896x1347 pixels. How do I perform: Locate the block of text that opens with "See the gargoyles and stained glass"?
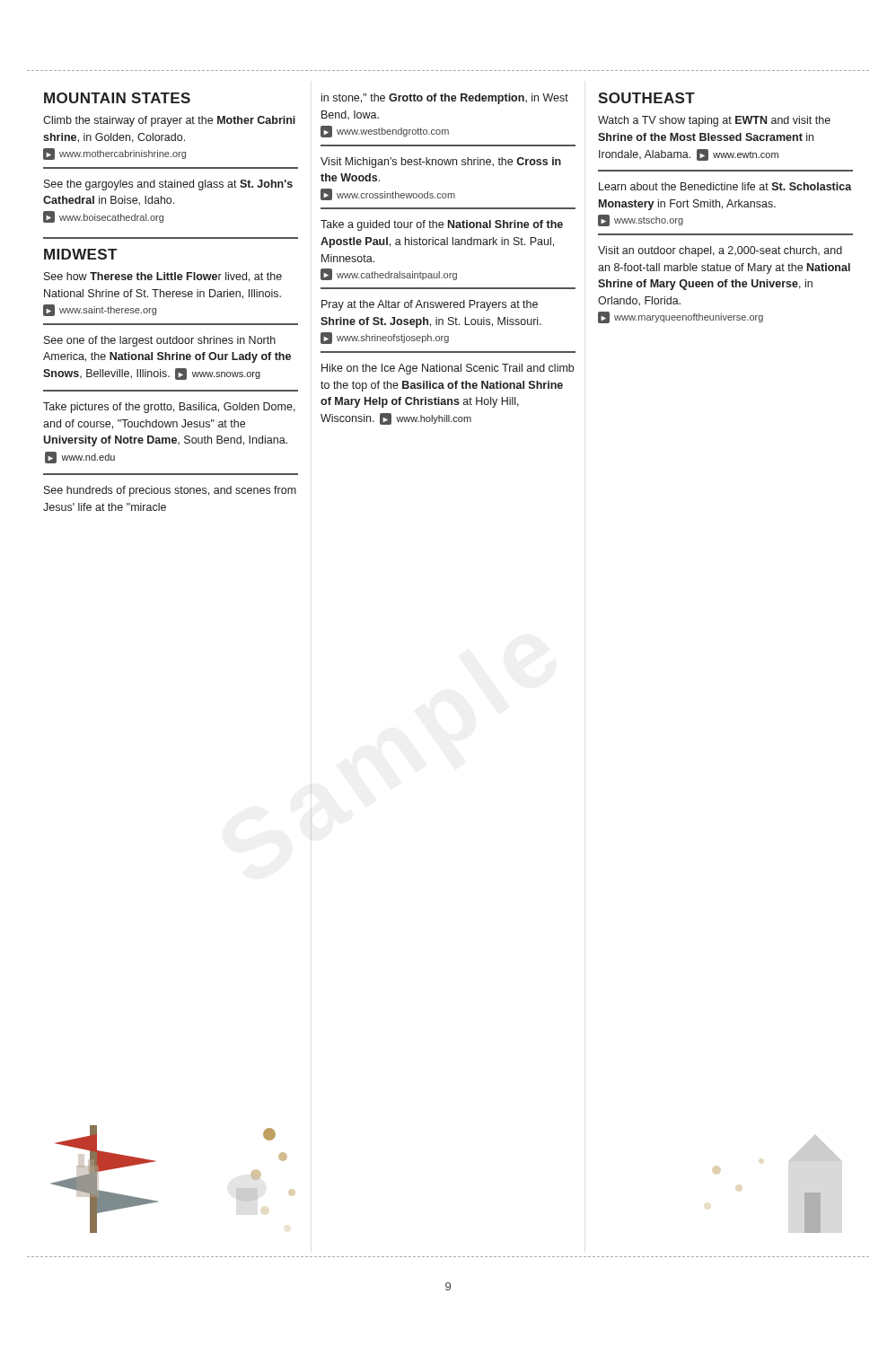(x=168, y=192)
